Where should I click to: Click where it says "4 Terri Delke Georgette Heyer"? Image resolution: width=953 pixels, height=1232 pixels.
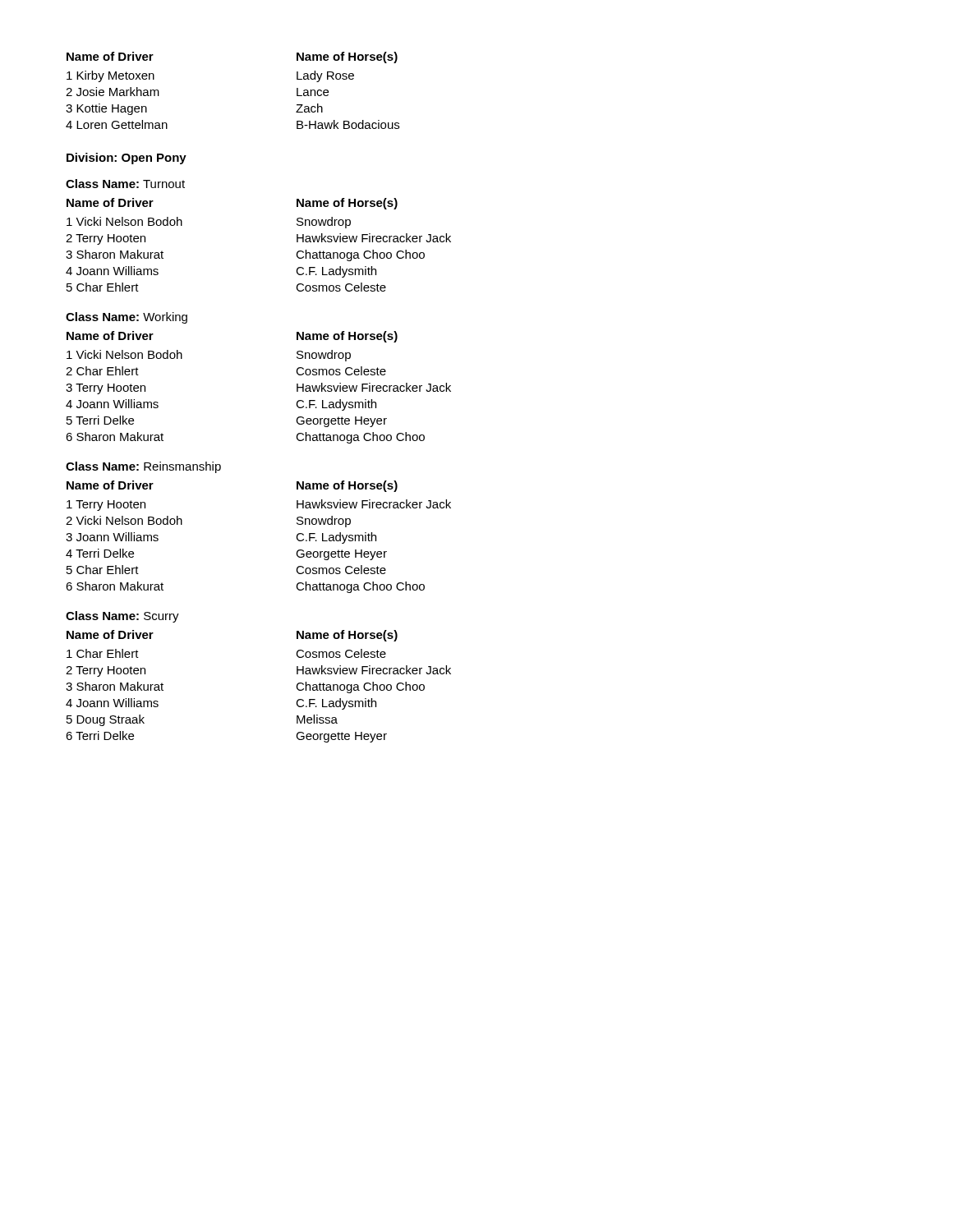(98, 554)
